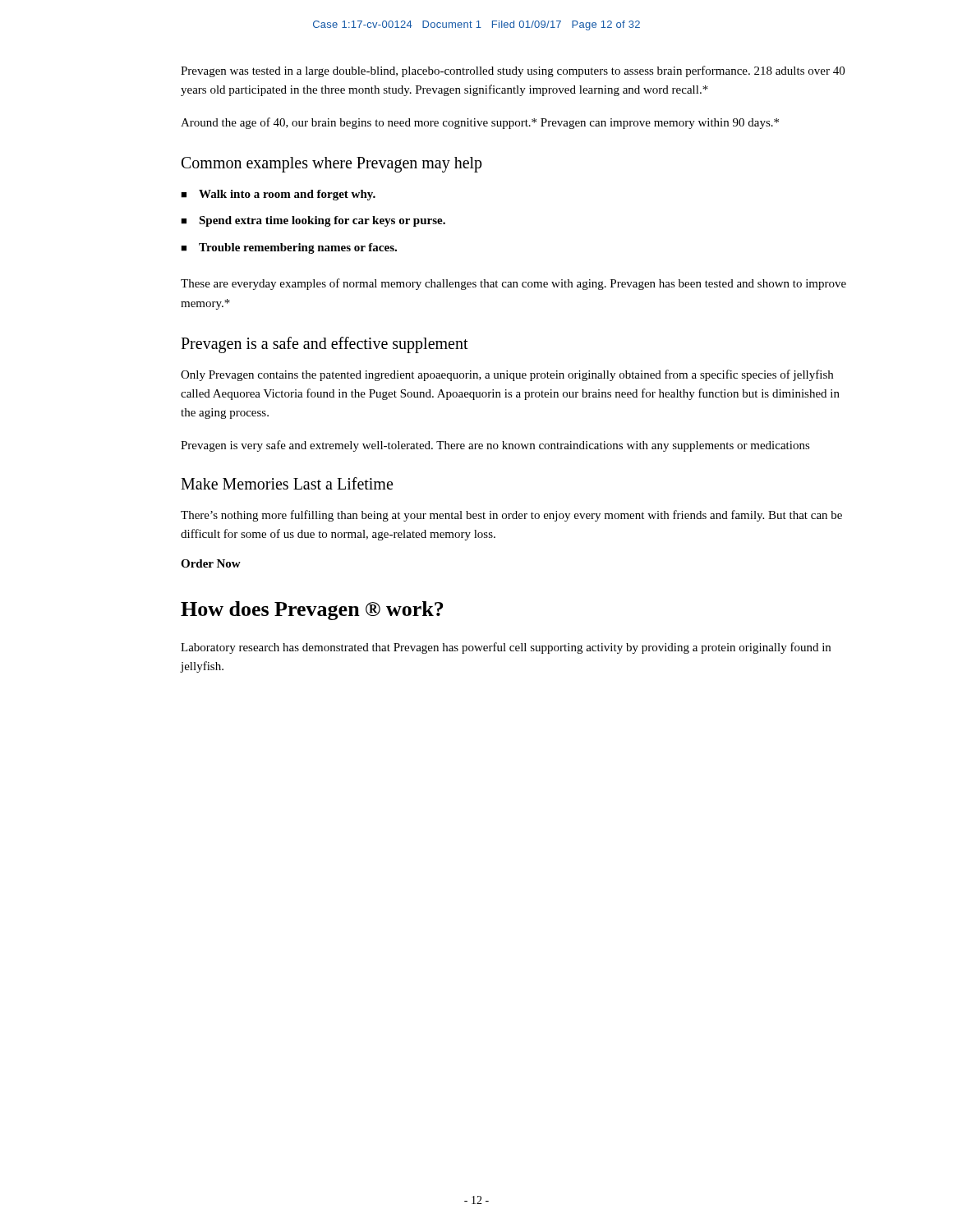Navigate to the passage starting "There’s nothing more fulfilling than being at"
The height and width of the screenshot is (1232, 953).
512,524
